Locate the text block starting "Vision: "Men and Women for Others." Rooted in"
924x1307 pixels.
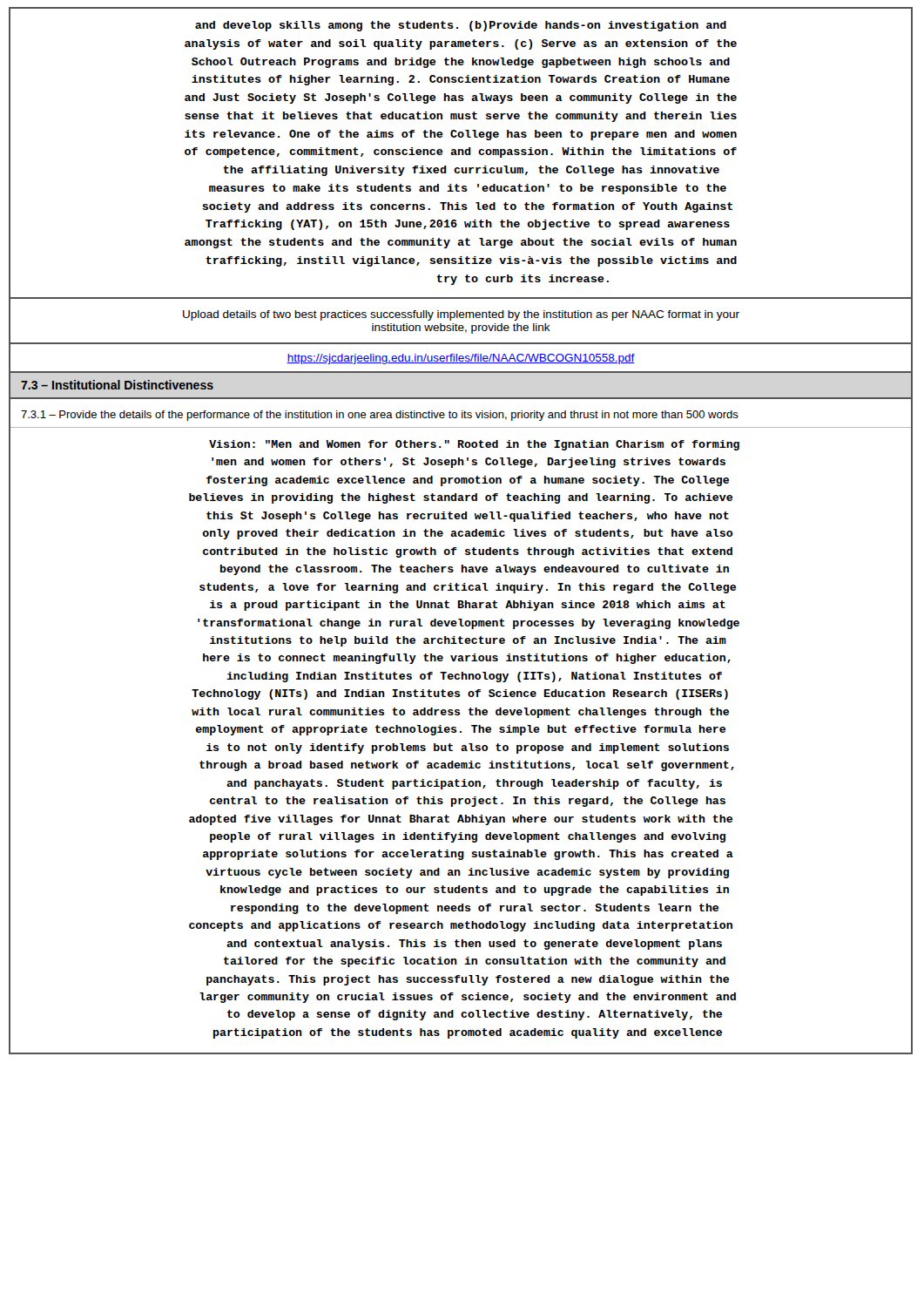pos(461,739)
